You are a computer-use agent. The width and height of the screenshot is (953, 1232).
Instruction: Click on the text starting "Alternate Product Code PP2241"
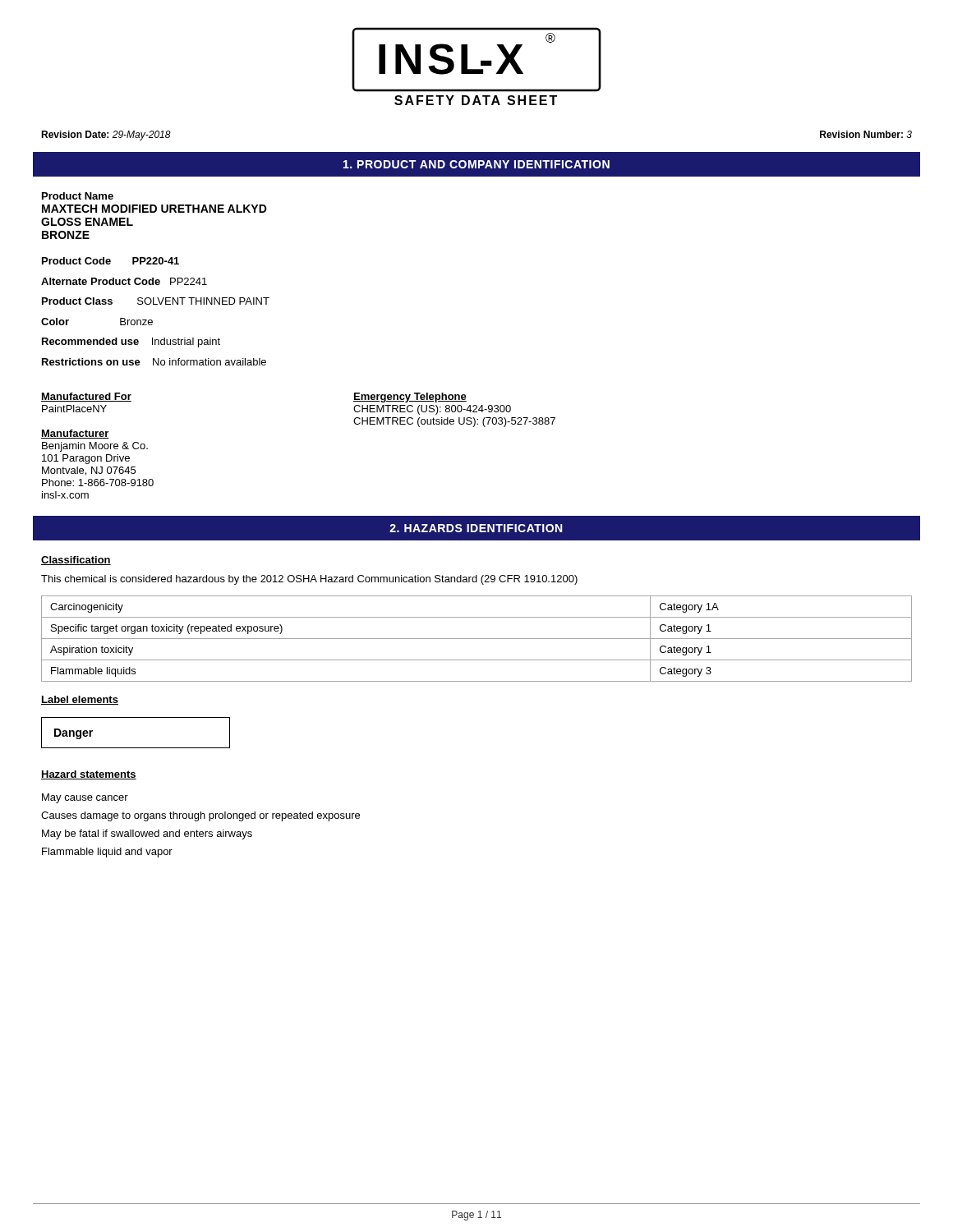point(124,281)
